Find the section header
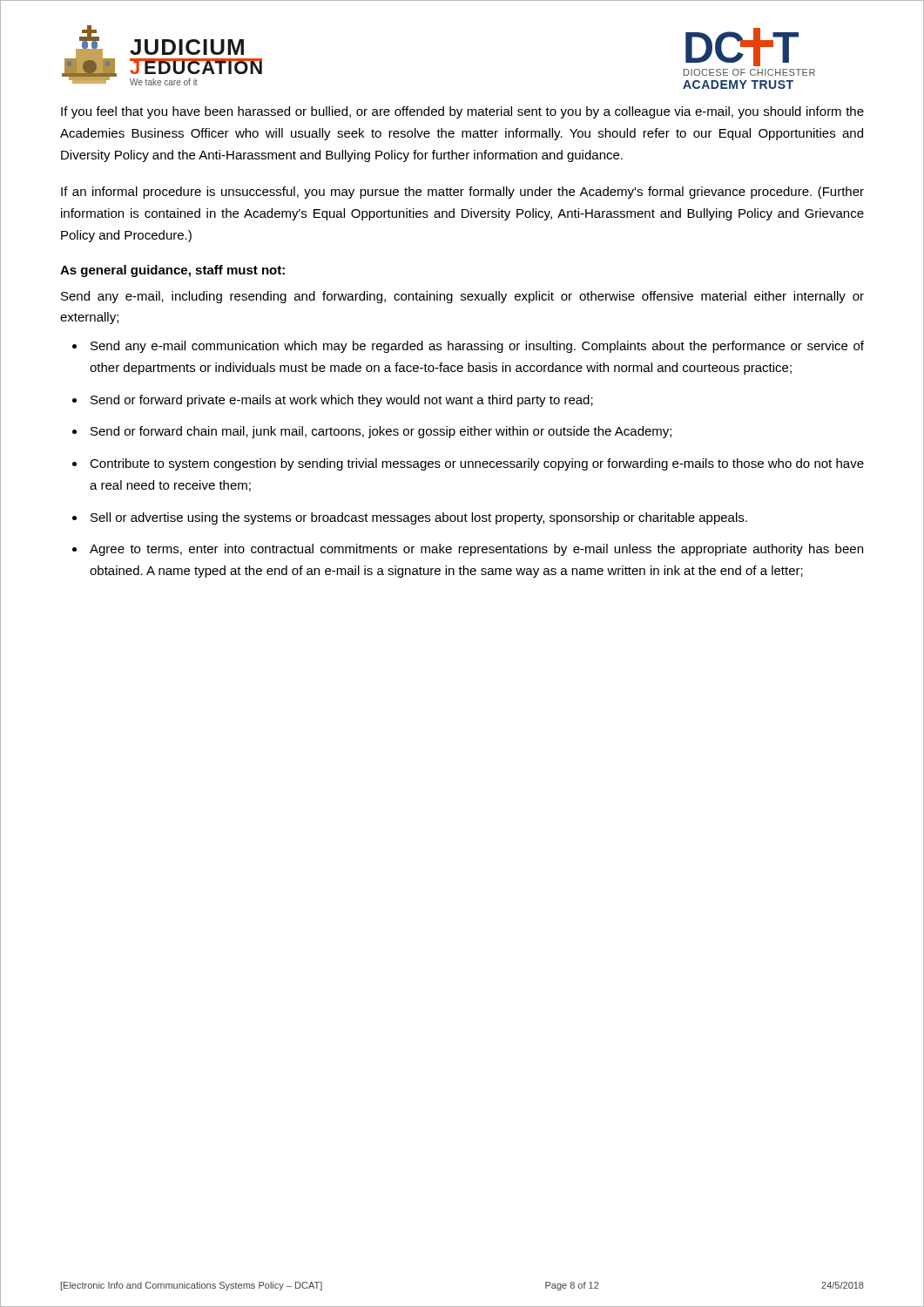The image size is (924, 1307). (173, 269)
